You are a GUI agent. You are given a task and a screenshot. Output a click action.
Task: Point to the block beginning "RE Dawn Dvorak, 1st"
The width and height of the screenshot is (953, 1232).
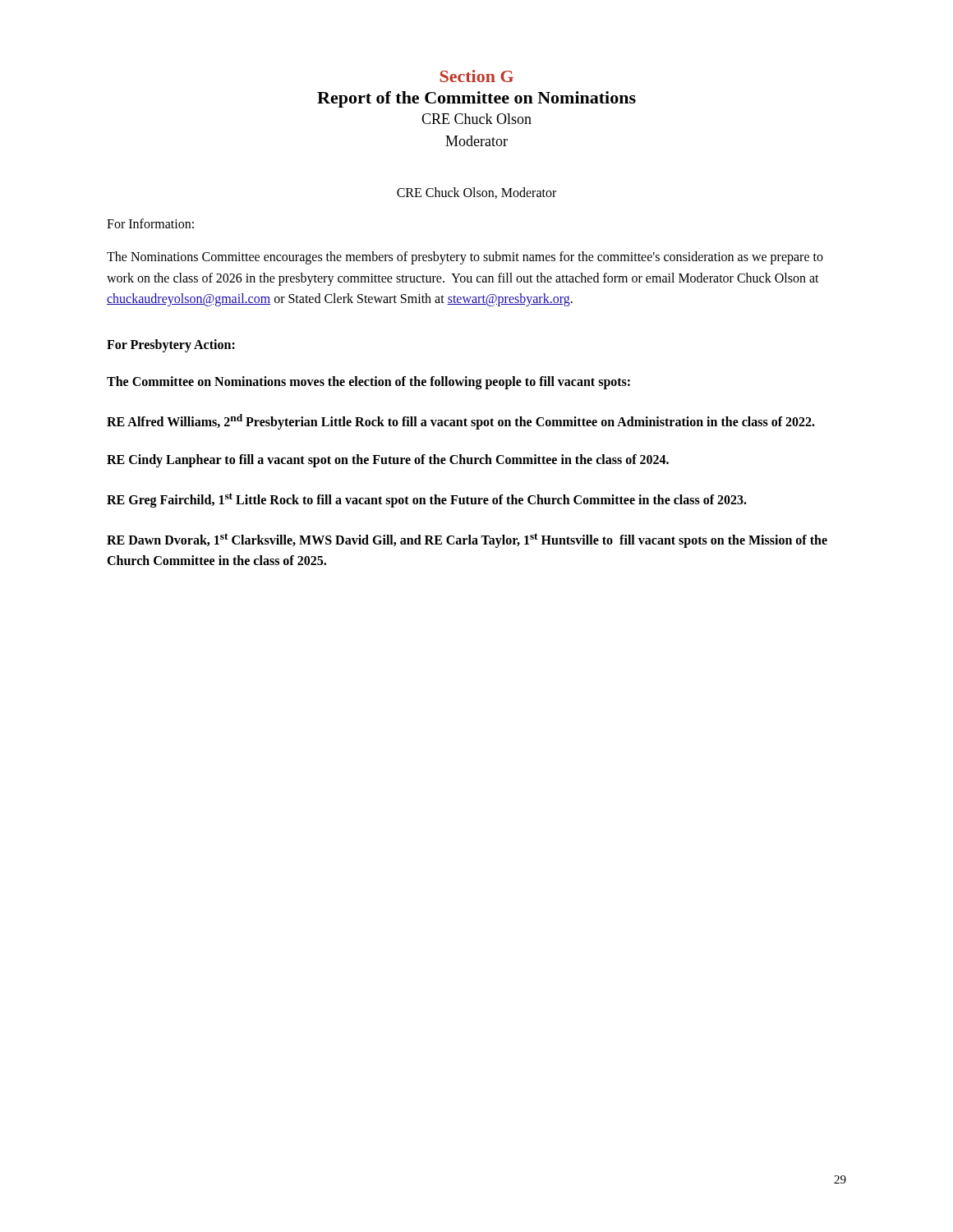467,549
